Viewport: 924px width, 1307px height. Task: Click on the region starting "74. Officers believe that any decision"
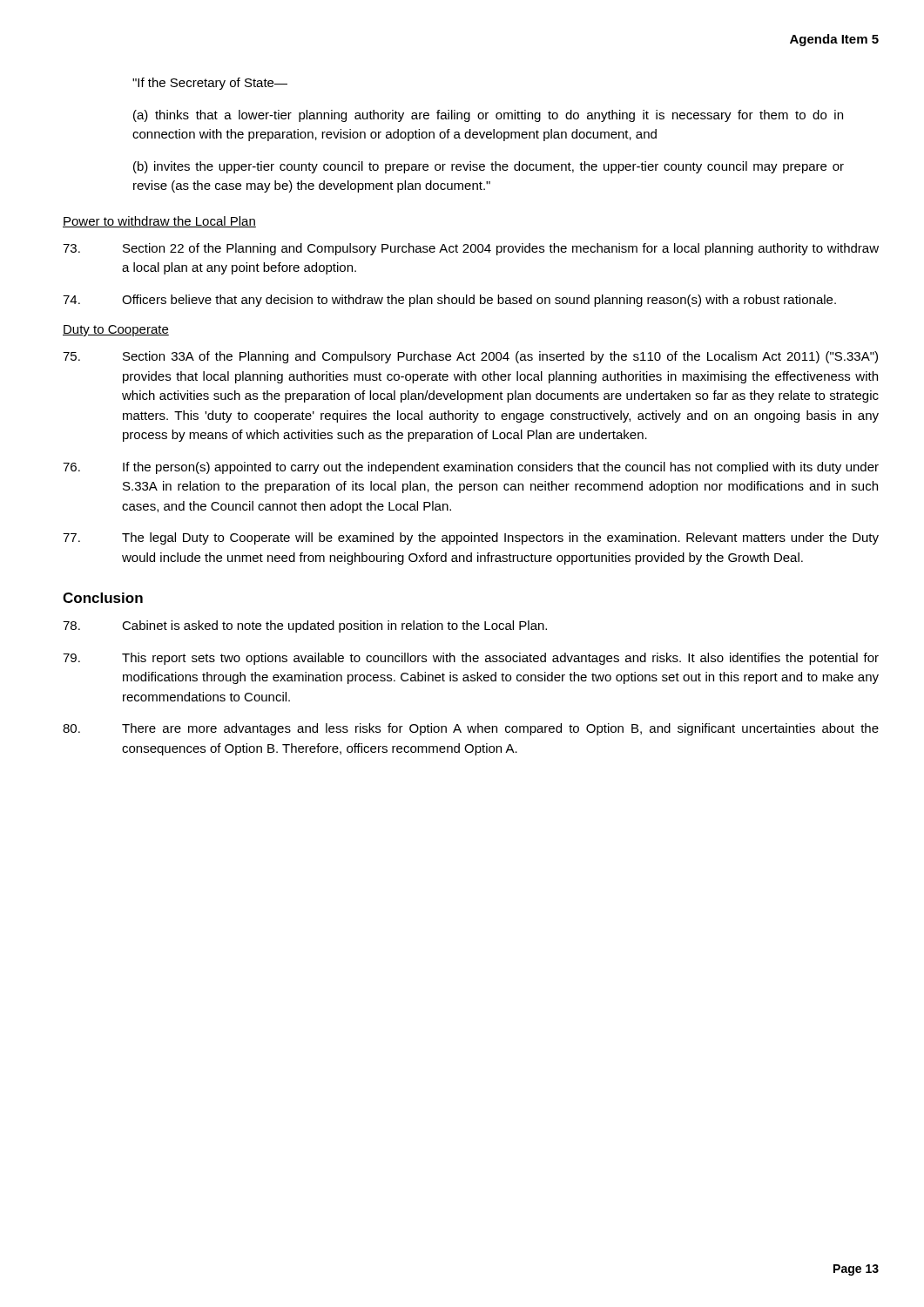471,300
